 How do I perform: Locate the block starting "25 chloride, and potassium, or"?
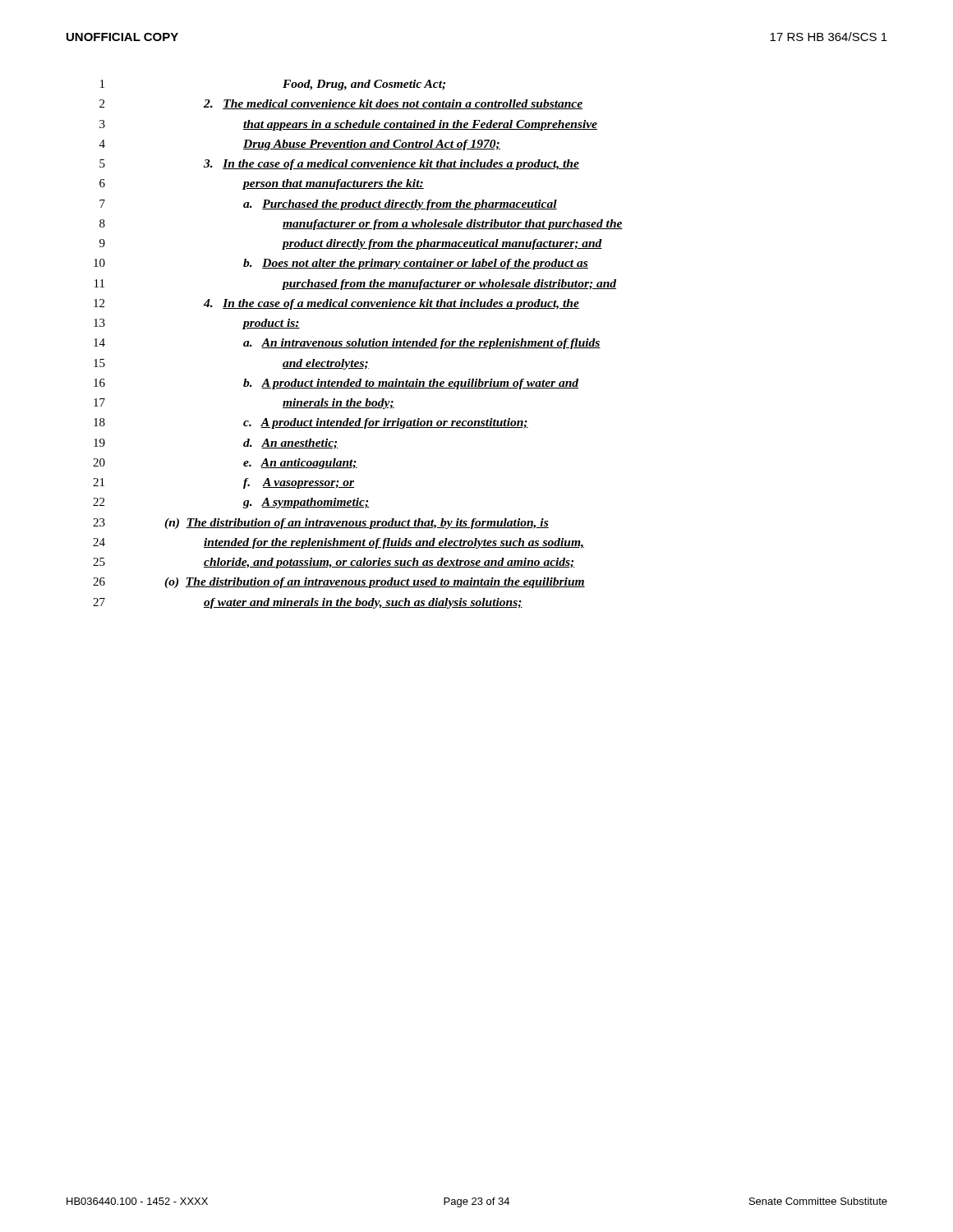click(476, 562)
